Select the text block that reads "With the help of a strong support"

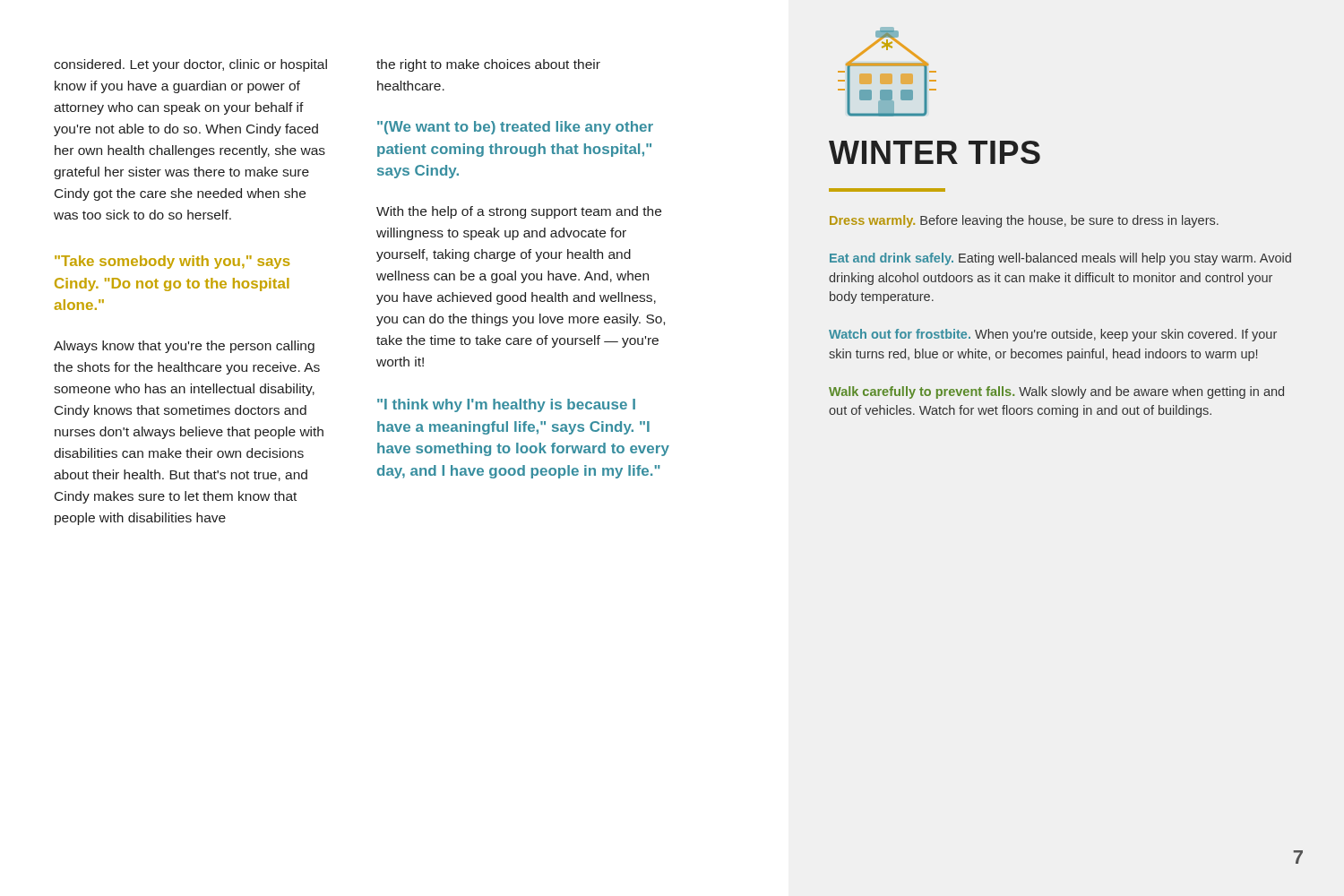point(521,286)
